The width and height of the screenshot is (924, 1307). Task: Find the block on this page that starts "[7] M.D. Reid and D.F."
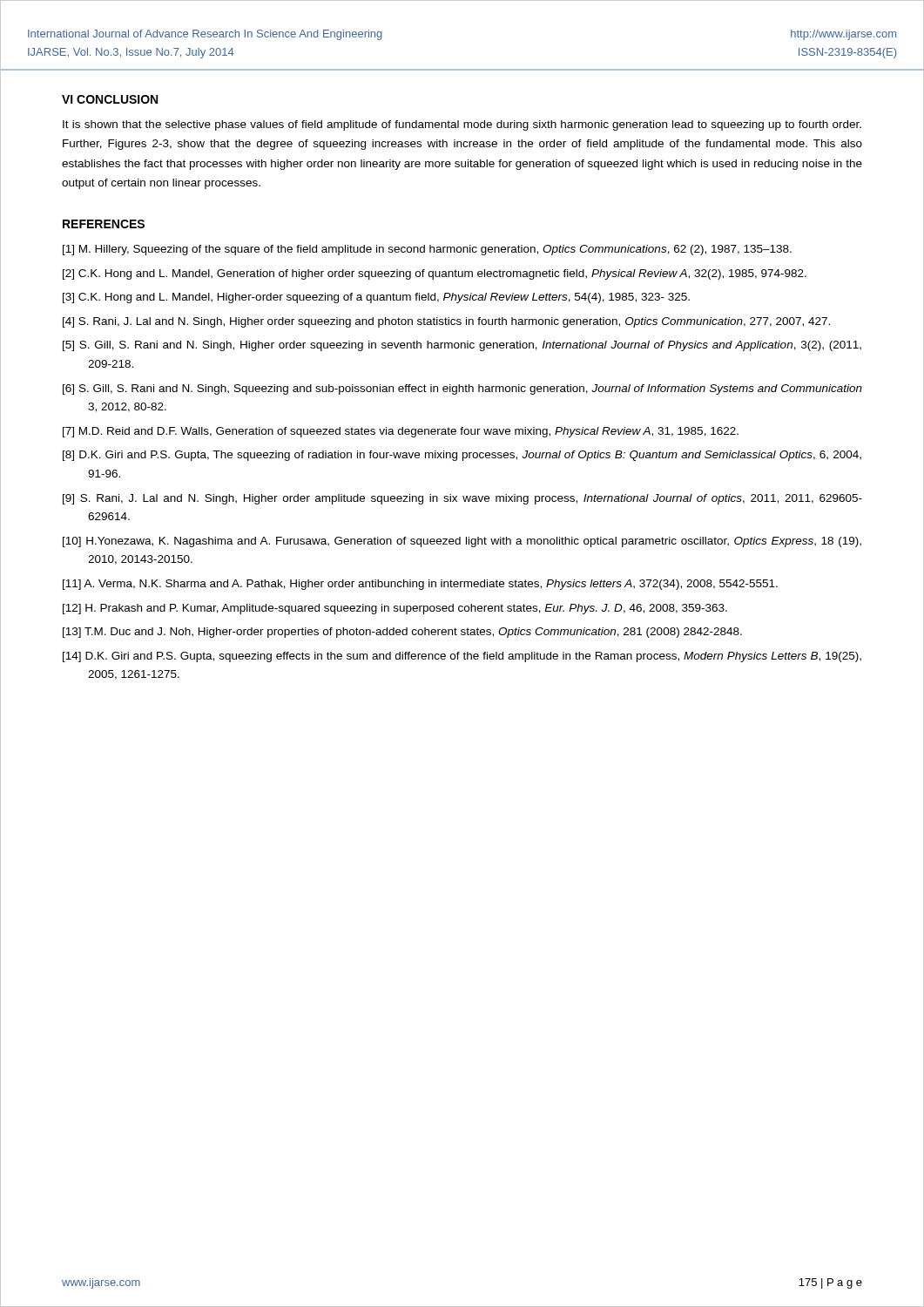tap(401, 431)
